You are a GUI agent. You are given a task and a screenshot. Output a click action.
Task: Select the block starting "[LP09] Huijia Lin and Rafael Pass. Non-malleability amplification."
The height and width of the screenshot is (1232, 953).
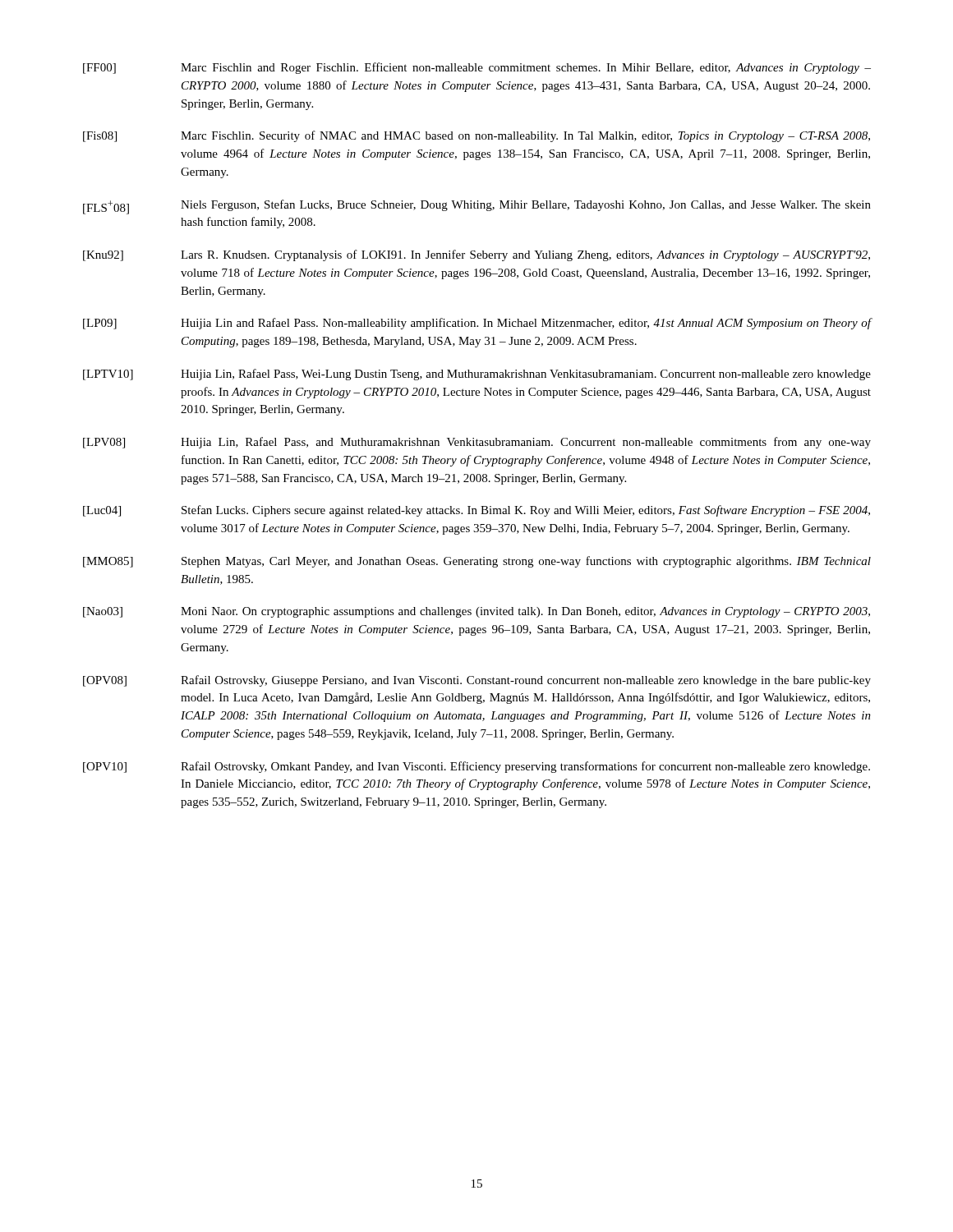pyautogui.click(x=476, y=333)
